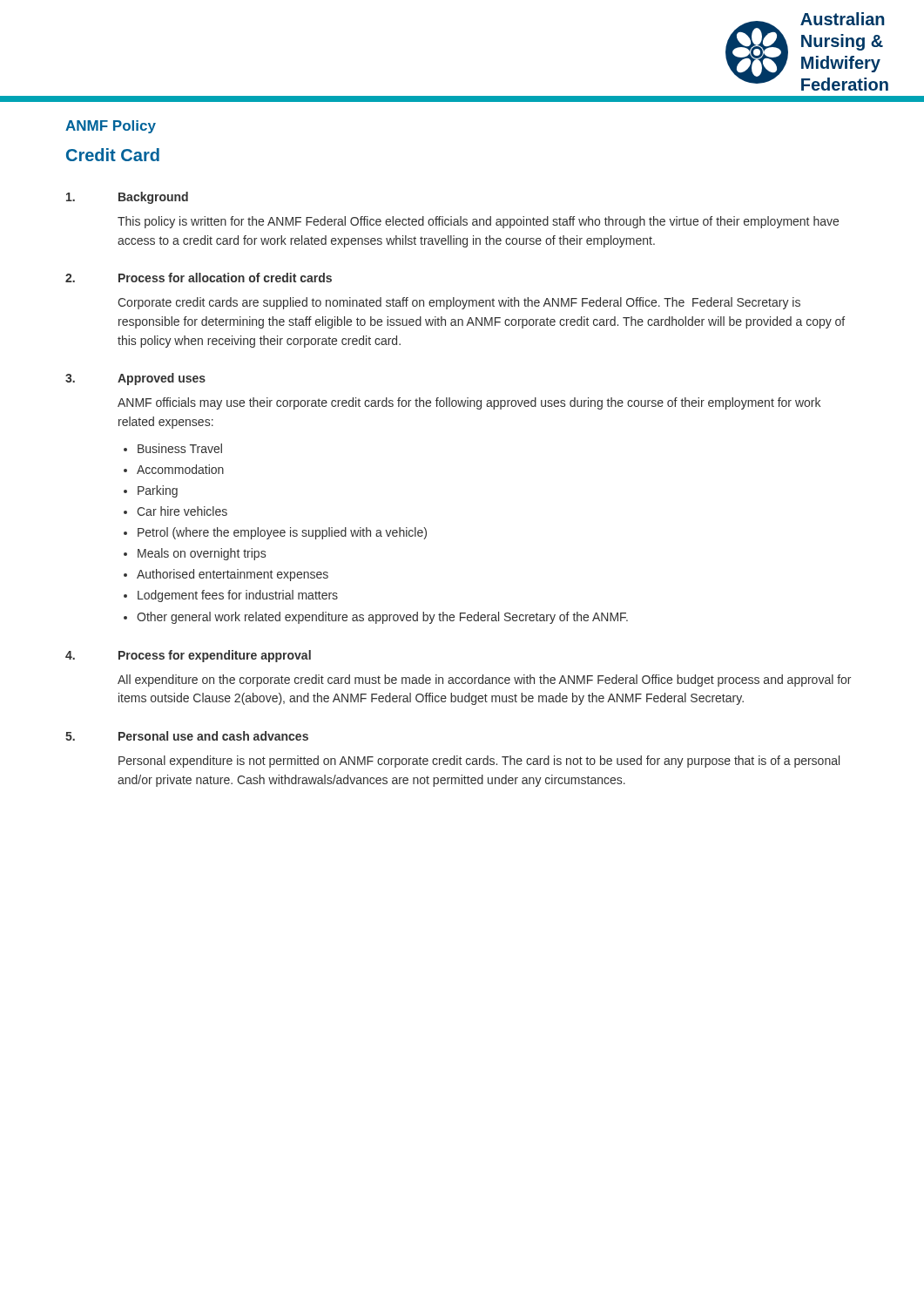Click on the text block starting "Credit Card"
The image size is (924, 1307).
(x=113, y=155)
